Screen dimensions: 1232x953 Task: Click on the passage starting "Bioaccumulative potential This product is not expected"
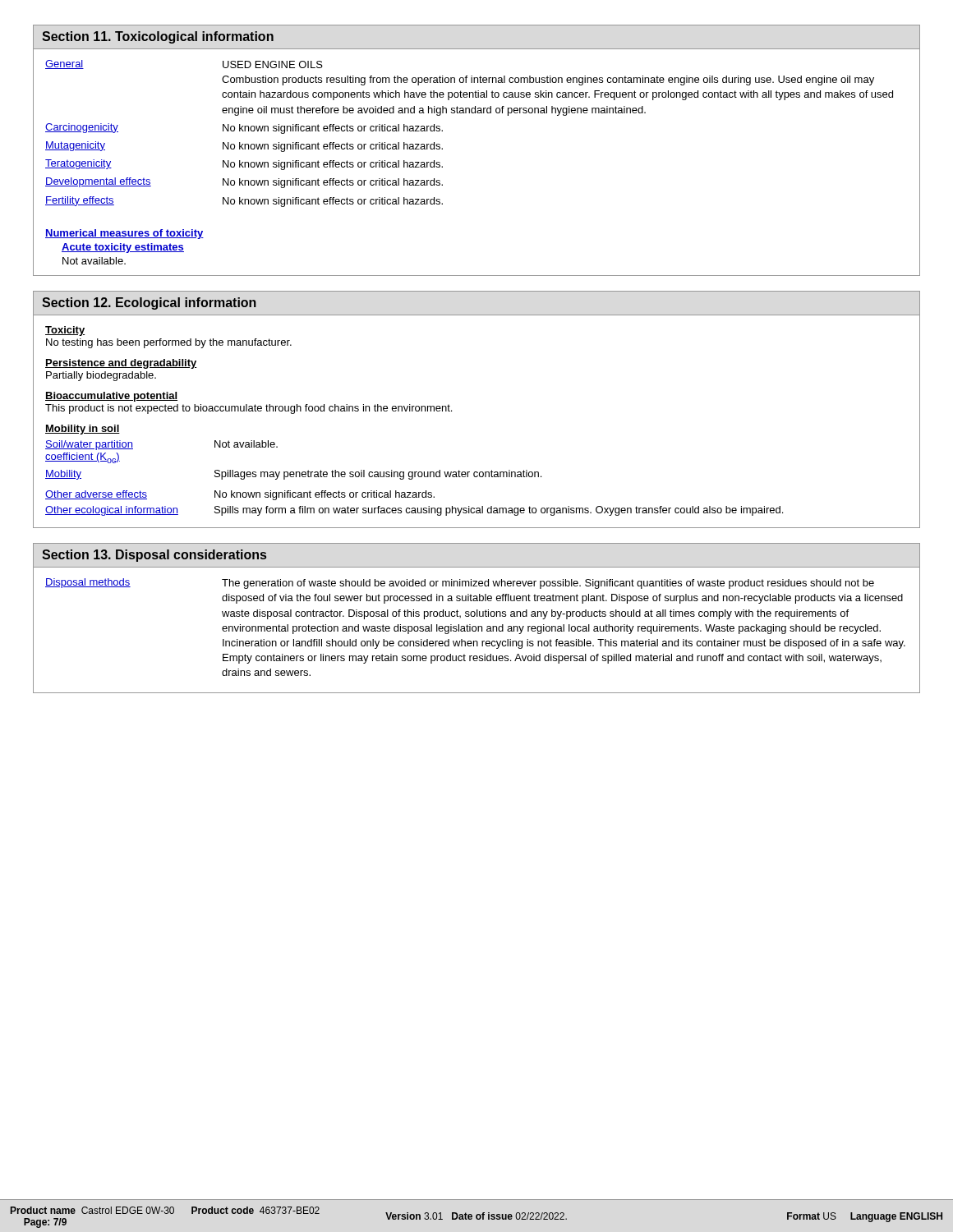(111, 397)
